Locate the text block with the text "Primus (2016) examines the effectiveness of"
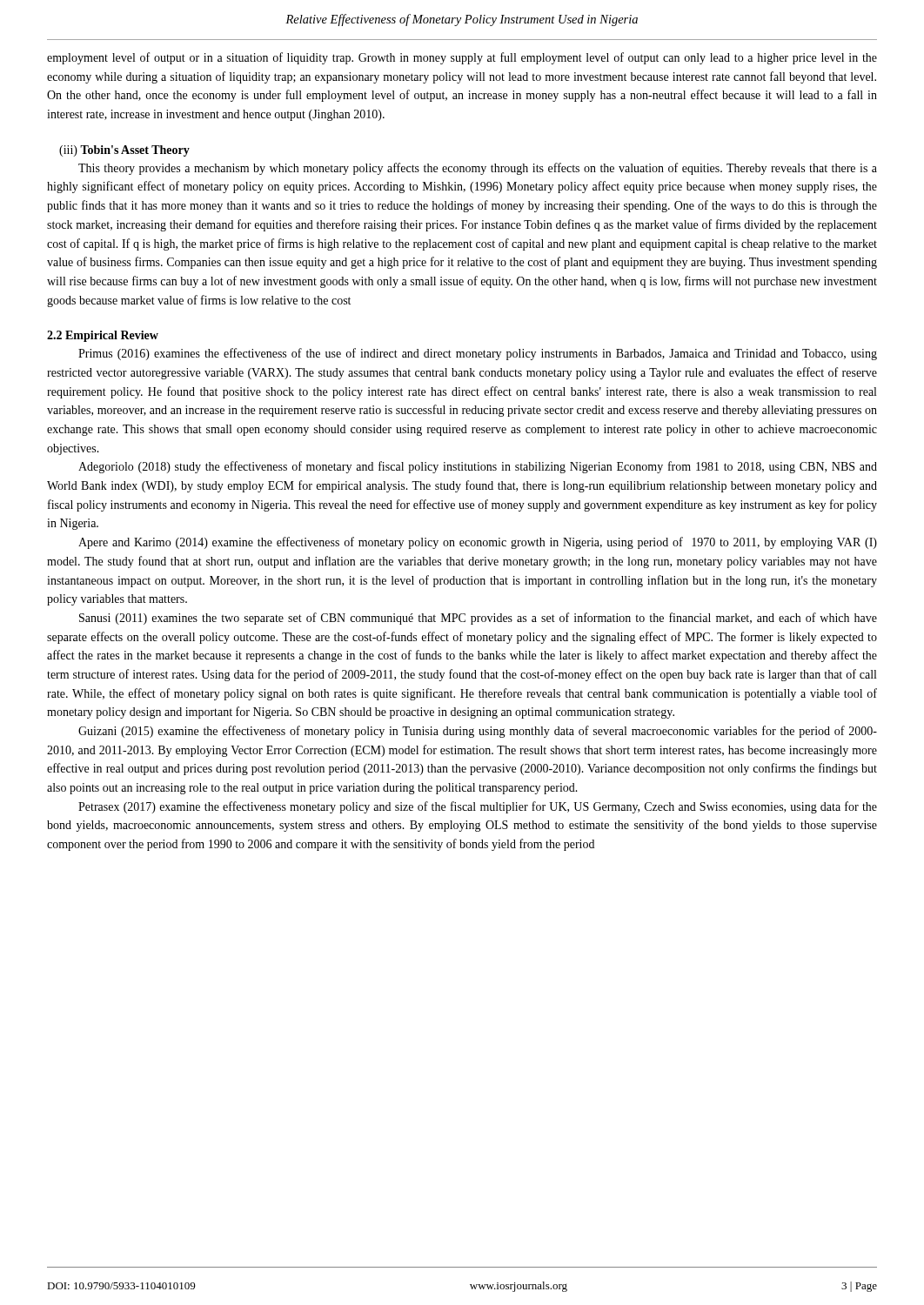 pos(462,401)
